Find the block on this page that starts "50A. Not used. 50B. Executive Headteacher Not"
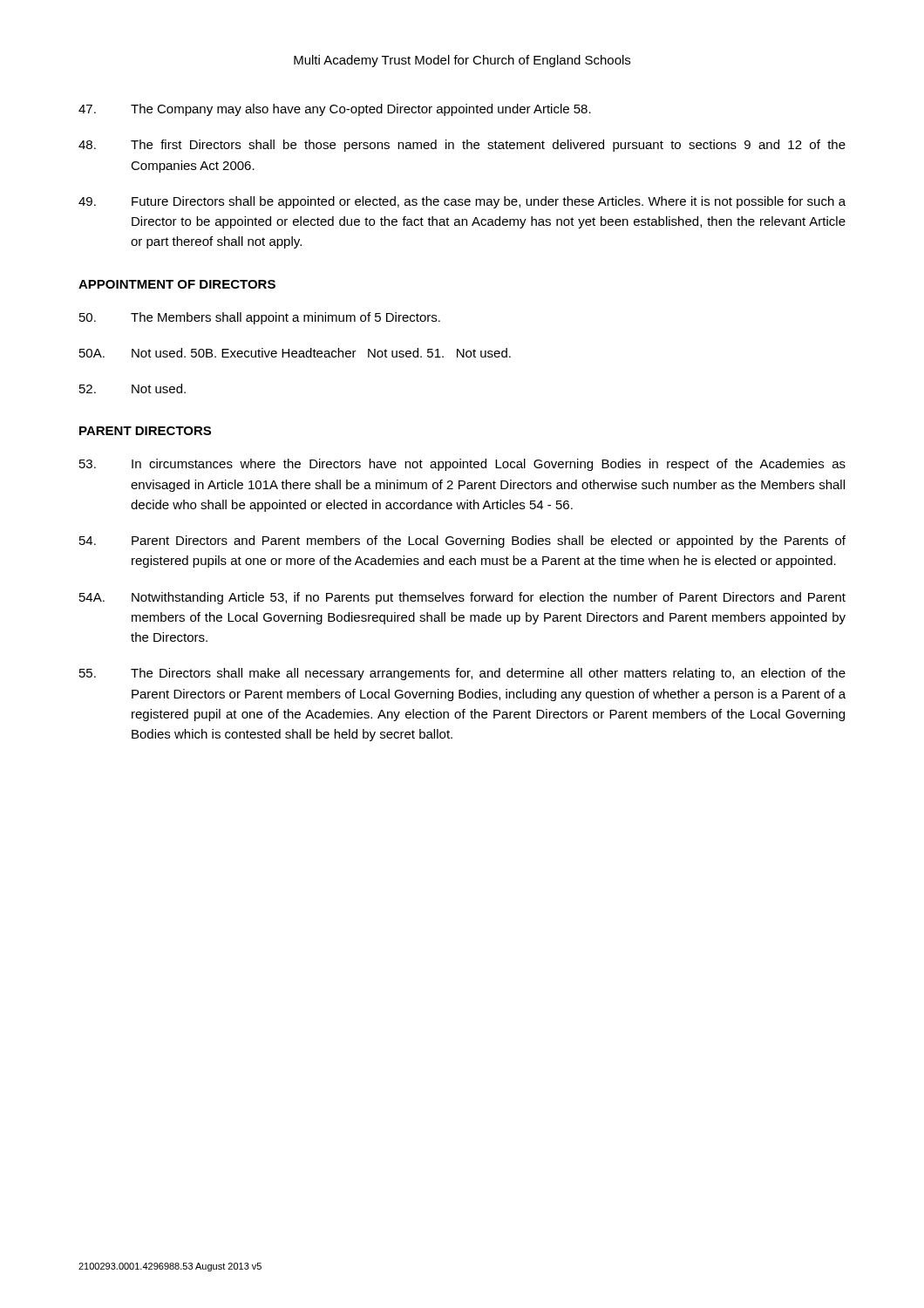This screenshot has height=1308, width=924. [x=462, y=353]
